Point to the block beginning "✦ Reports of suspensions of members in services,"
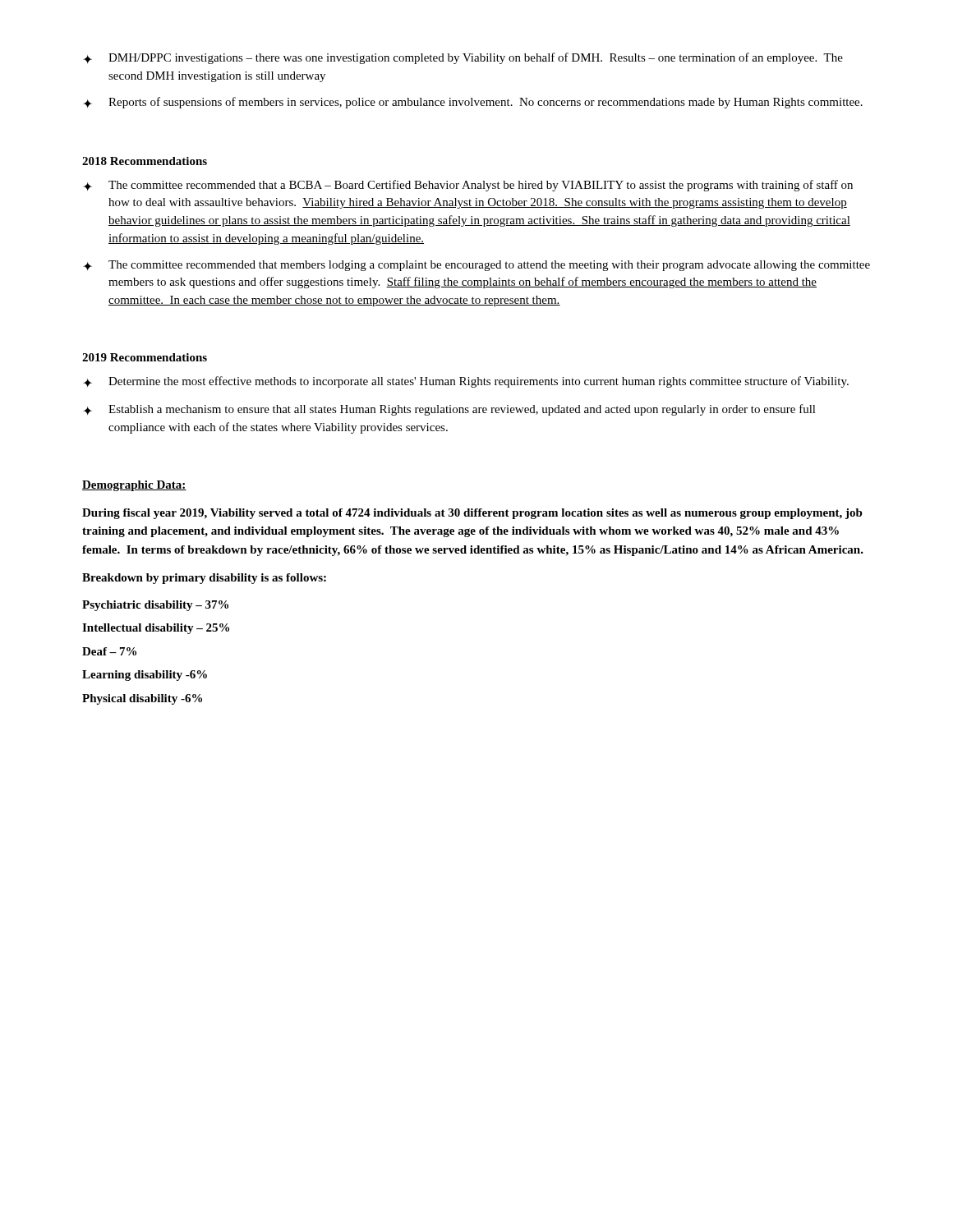953x1232 pixels. [476, 103]
